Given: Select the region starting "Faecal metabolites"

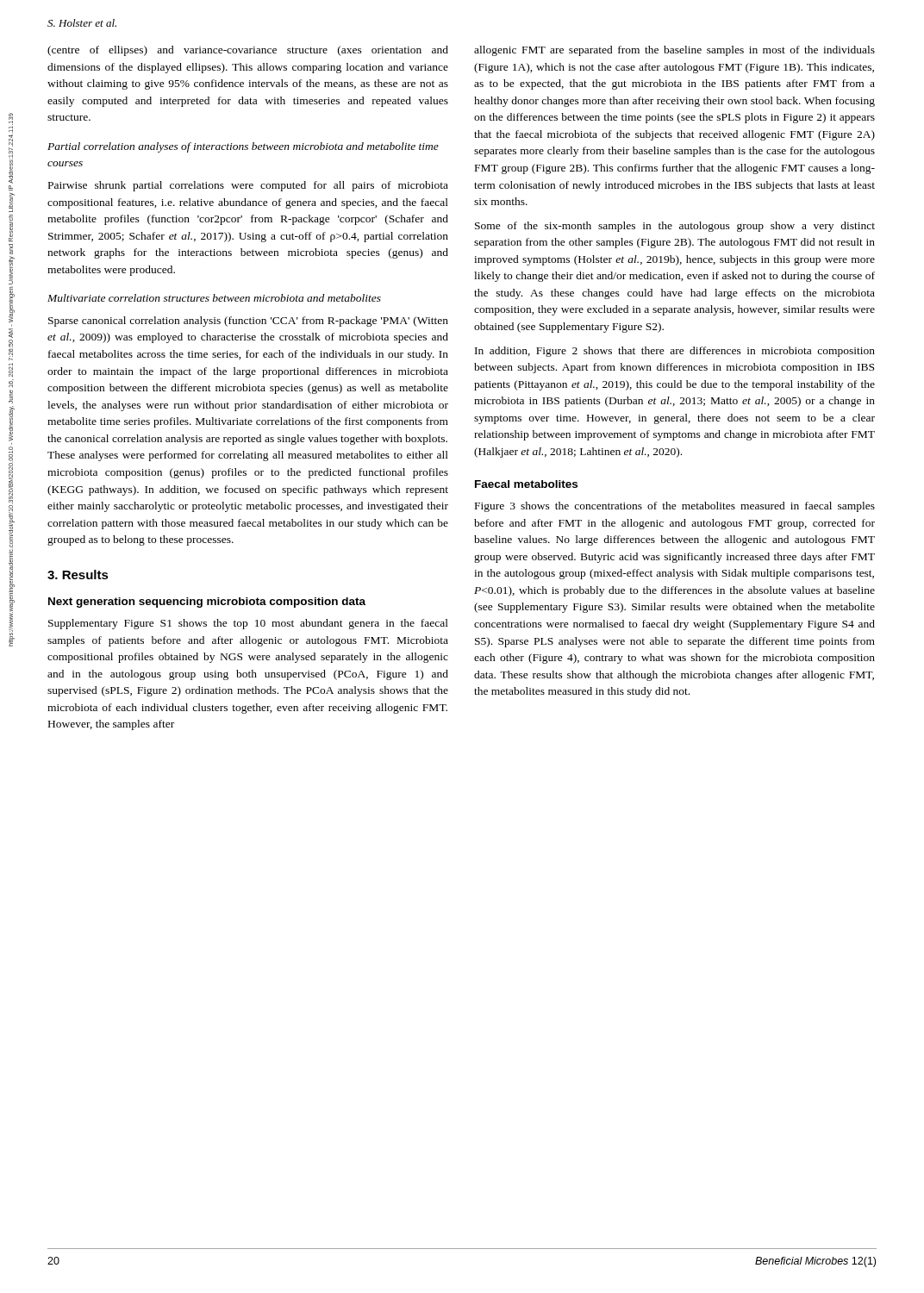Looking at the screenshot, I should (526, 484).
